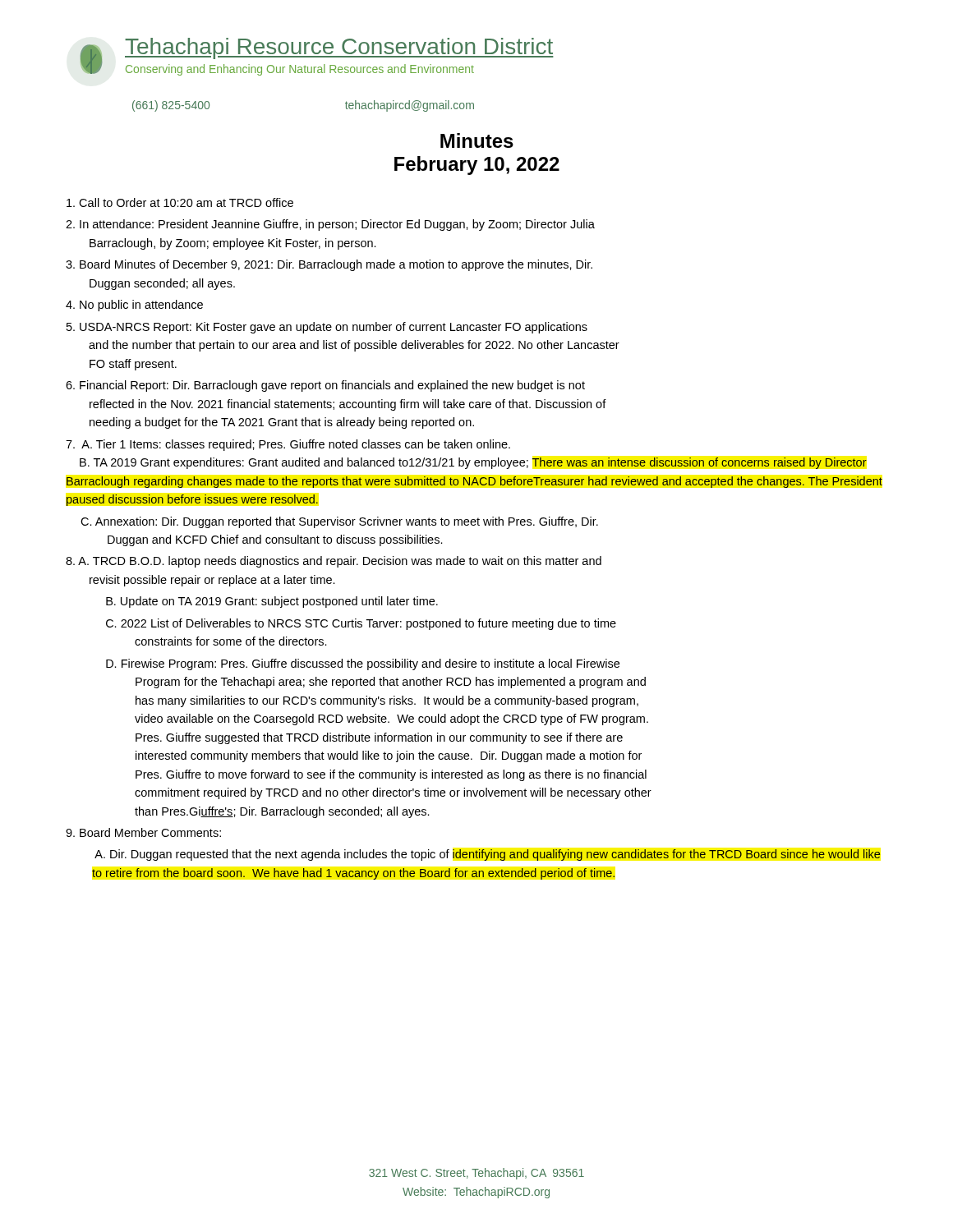Where is the passage that starts "A. Dir. Duggan requested"?

pyautogui.click(x=486, y=864)
